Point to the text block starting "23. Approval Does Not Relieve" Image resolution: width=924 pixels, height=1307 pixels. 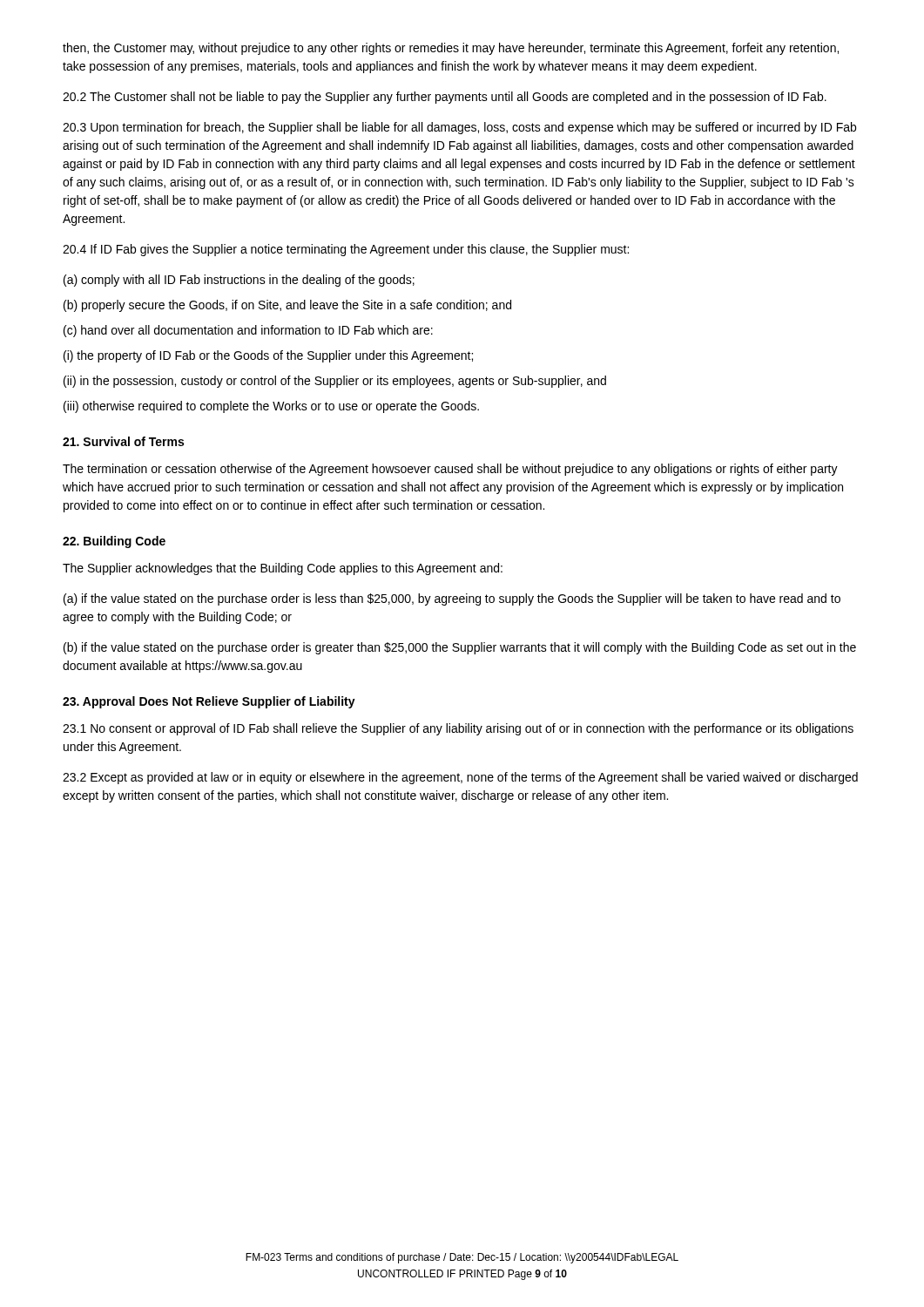point(209,701)
